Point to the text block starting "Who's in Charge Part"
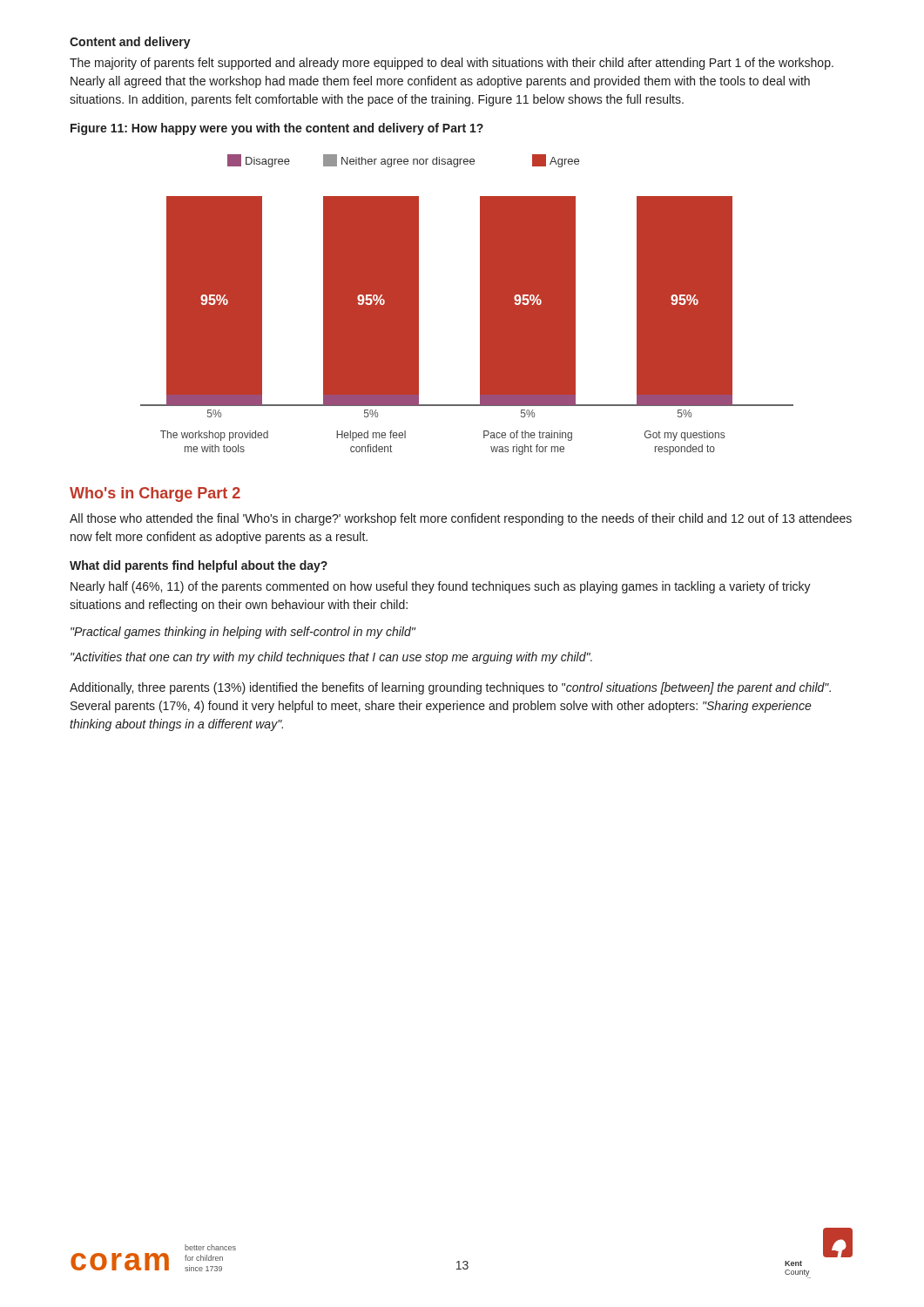 155,493
